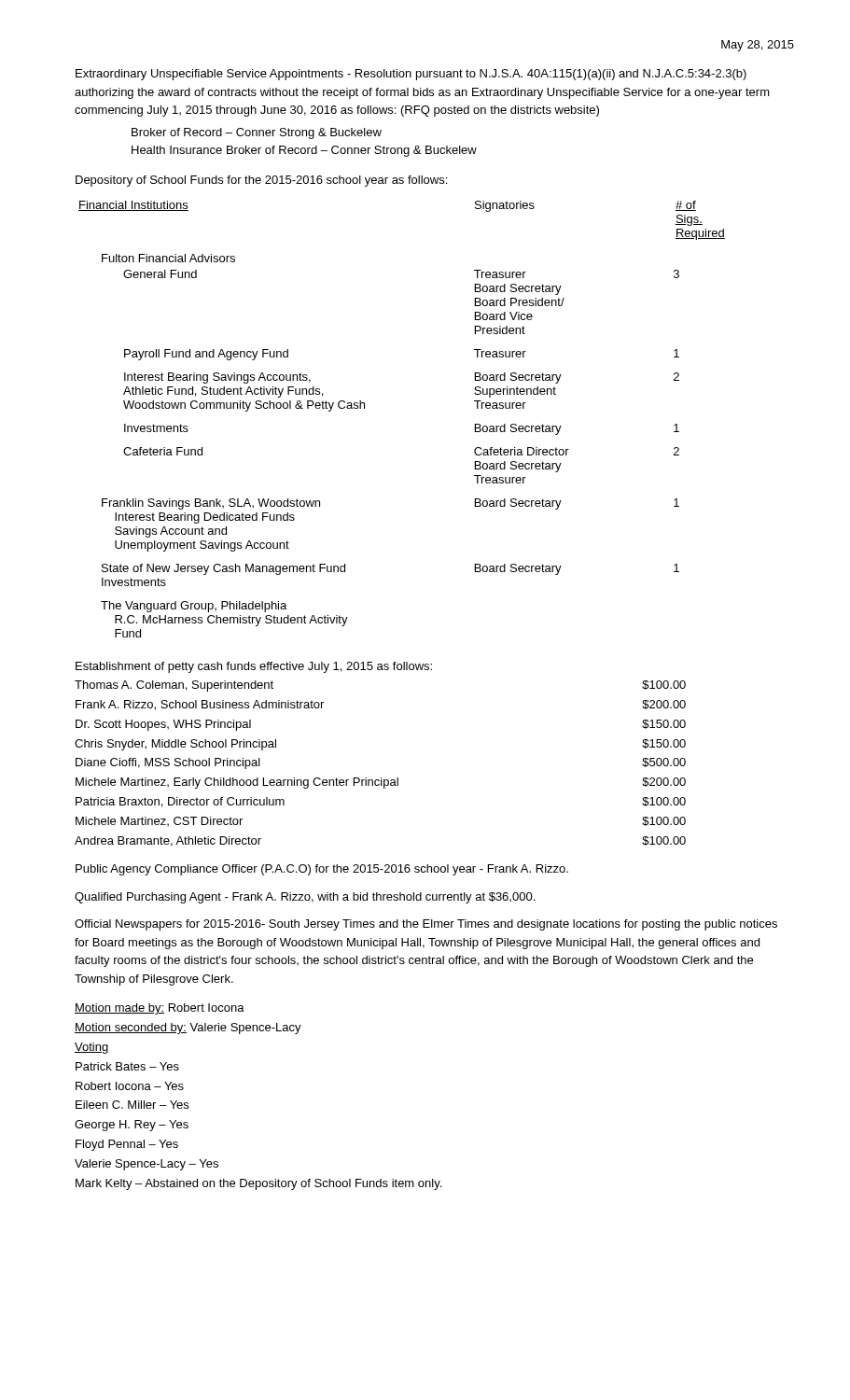Find the text block that reads "Qualified Purchasing Agent - Frank A. Rizzo, with"
This screenshot has width=850, height=1400.
click(305, 896)
